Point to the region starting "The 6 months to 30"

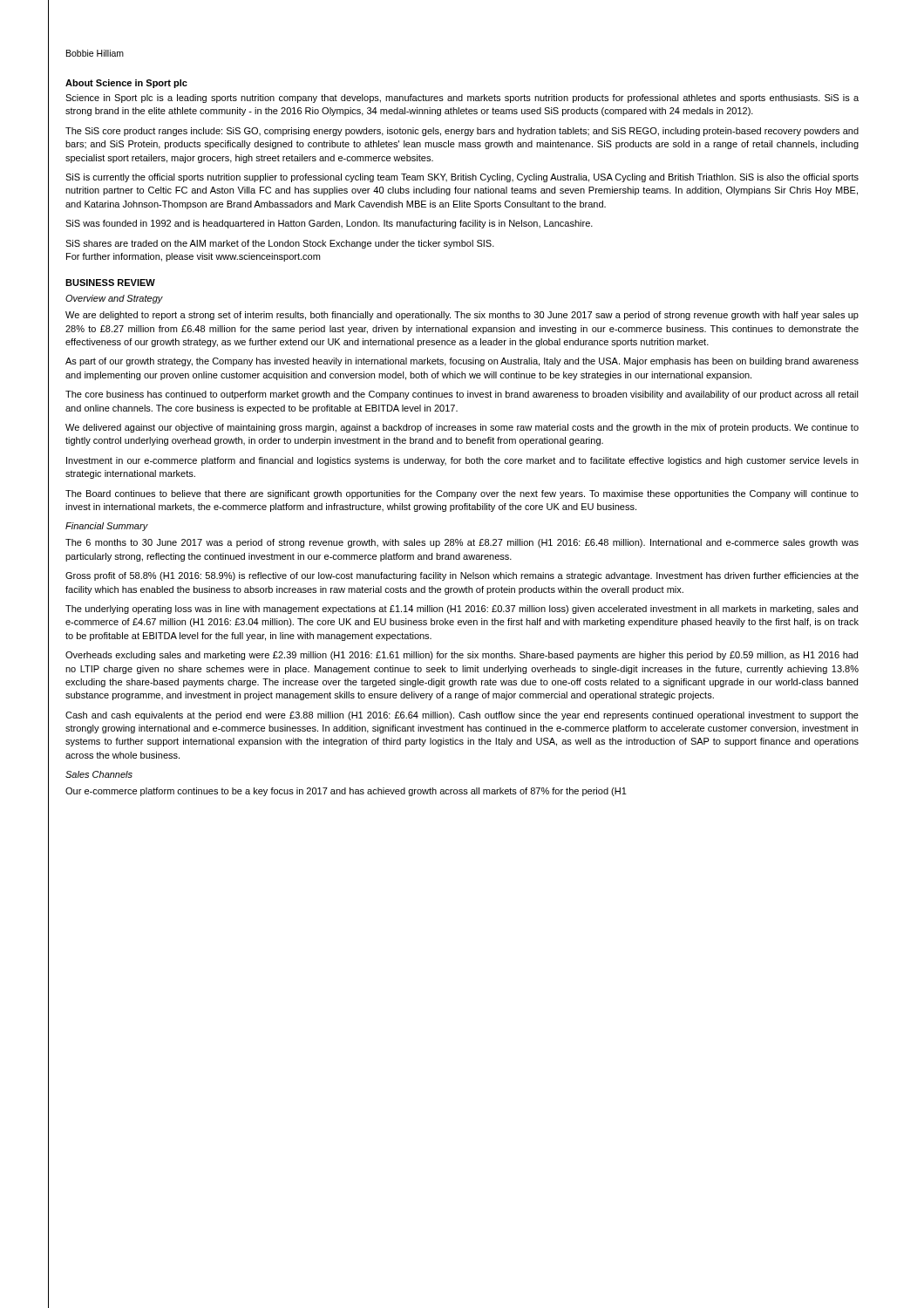click(x=462, y=649)
